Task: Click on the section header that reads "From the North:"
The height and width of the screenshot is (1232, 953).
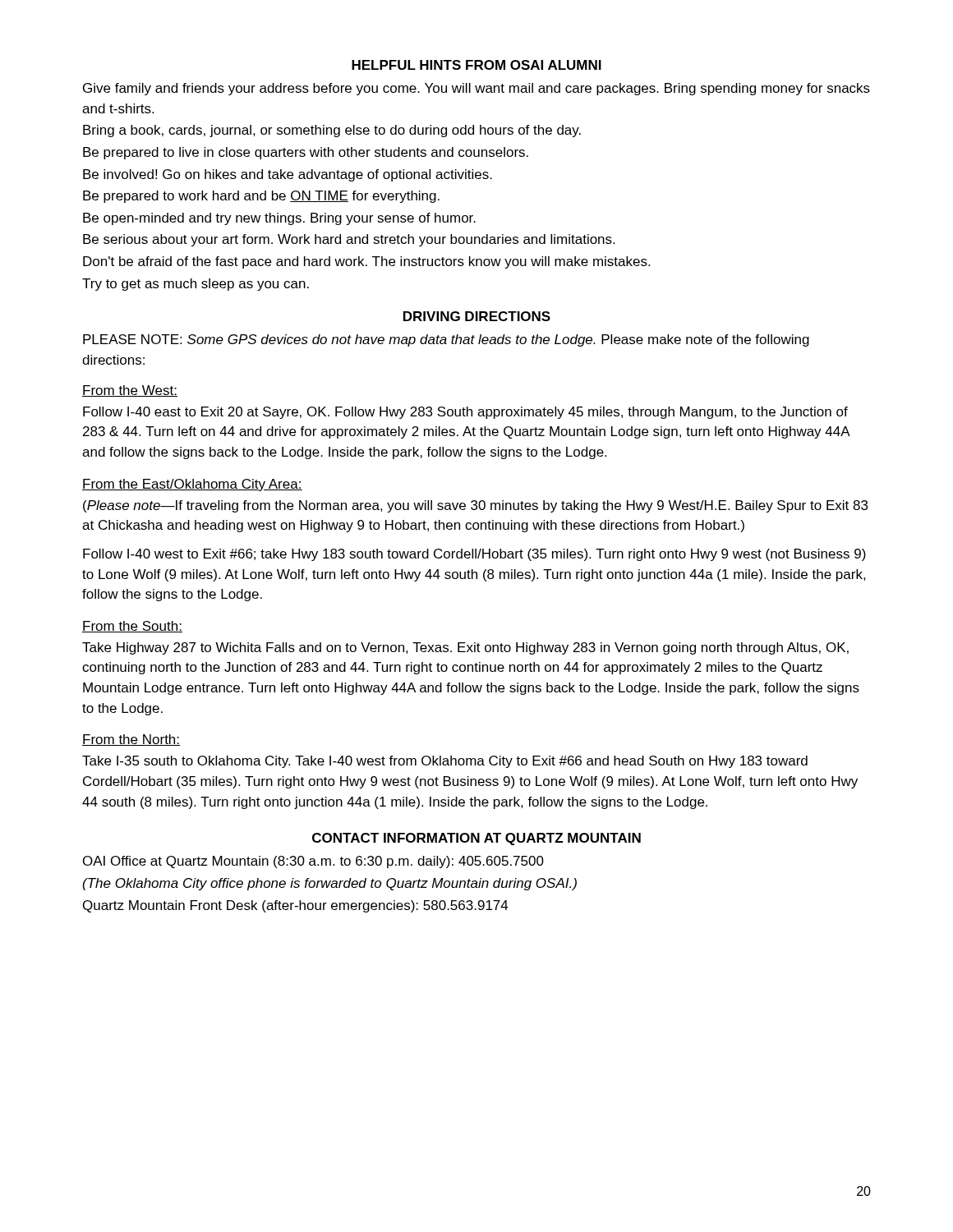Action: (131, 740)
